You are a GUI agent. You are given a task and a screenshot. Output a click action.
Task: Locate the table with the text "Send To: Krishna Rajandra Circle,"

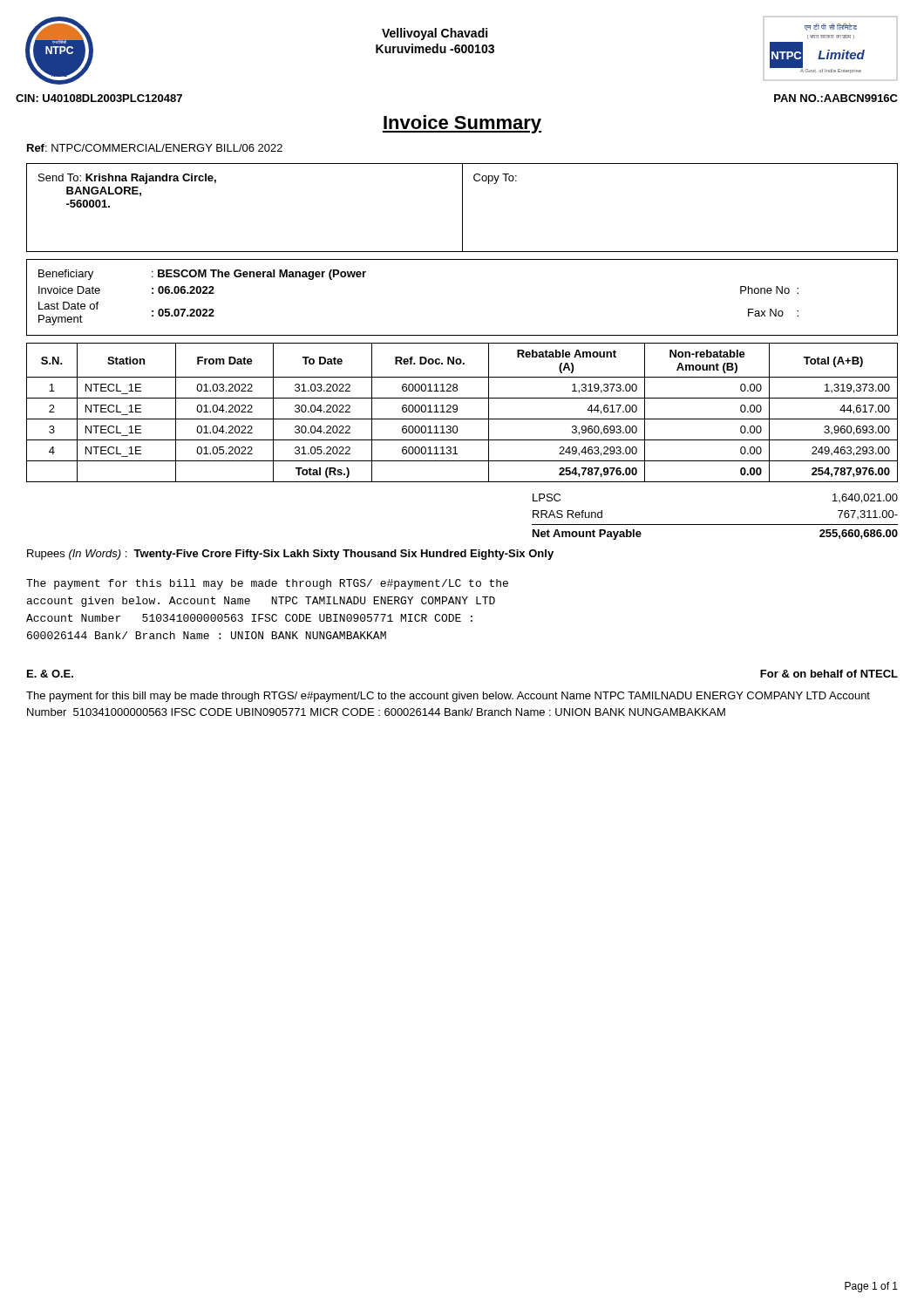point(462,208)
